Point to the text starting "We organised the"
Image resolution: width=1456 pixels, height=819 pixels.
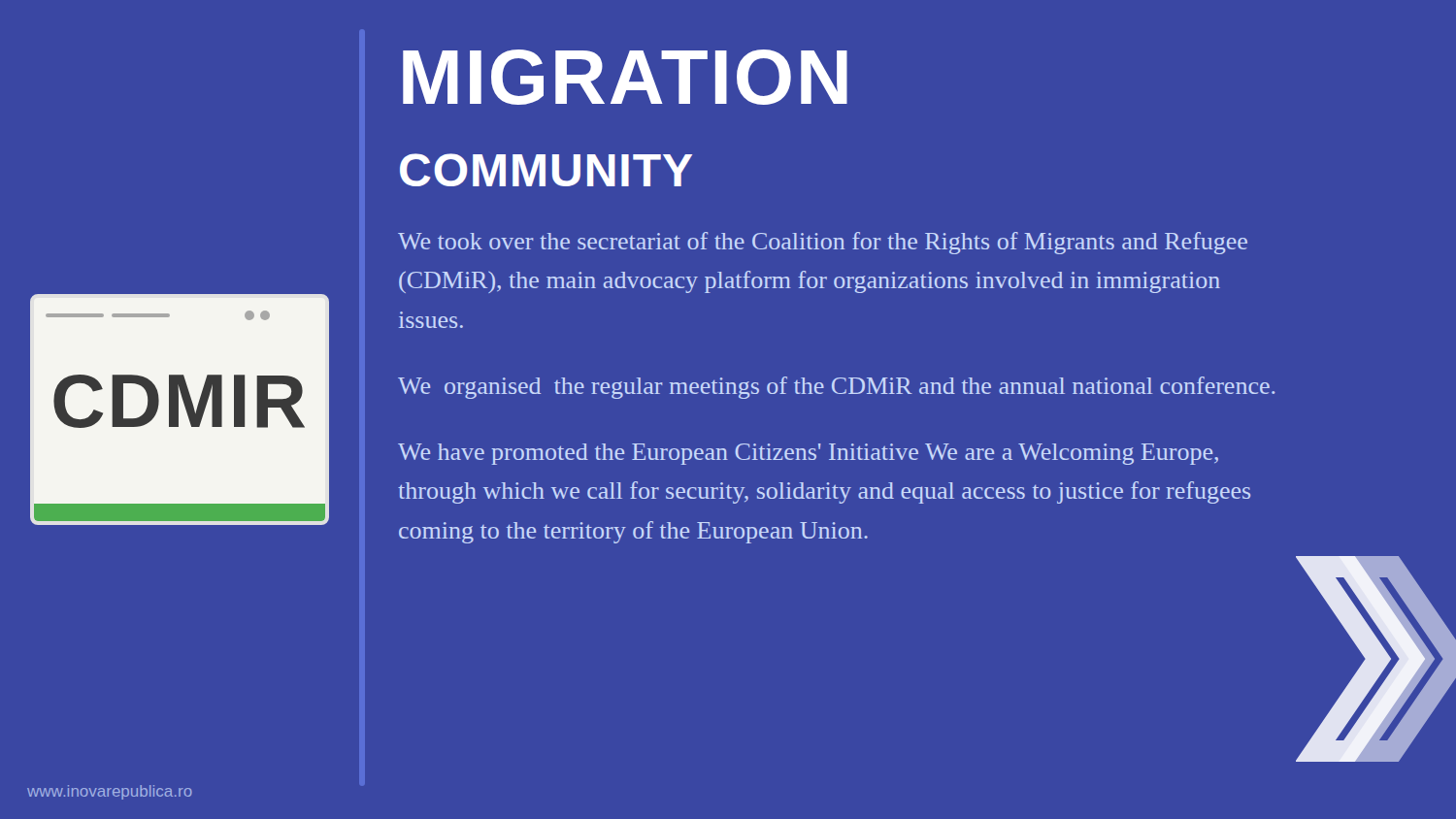837,386
